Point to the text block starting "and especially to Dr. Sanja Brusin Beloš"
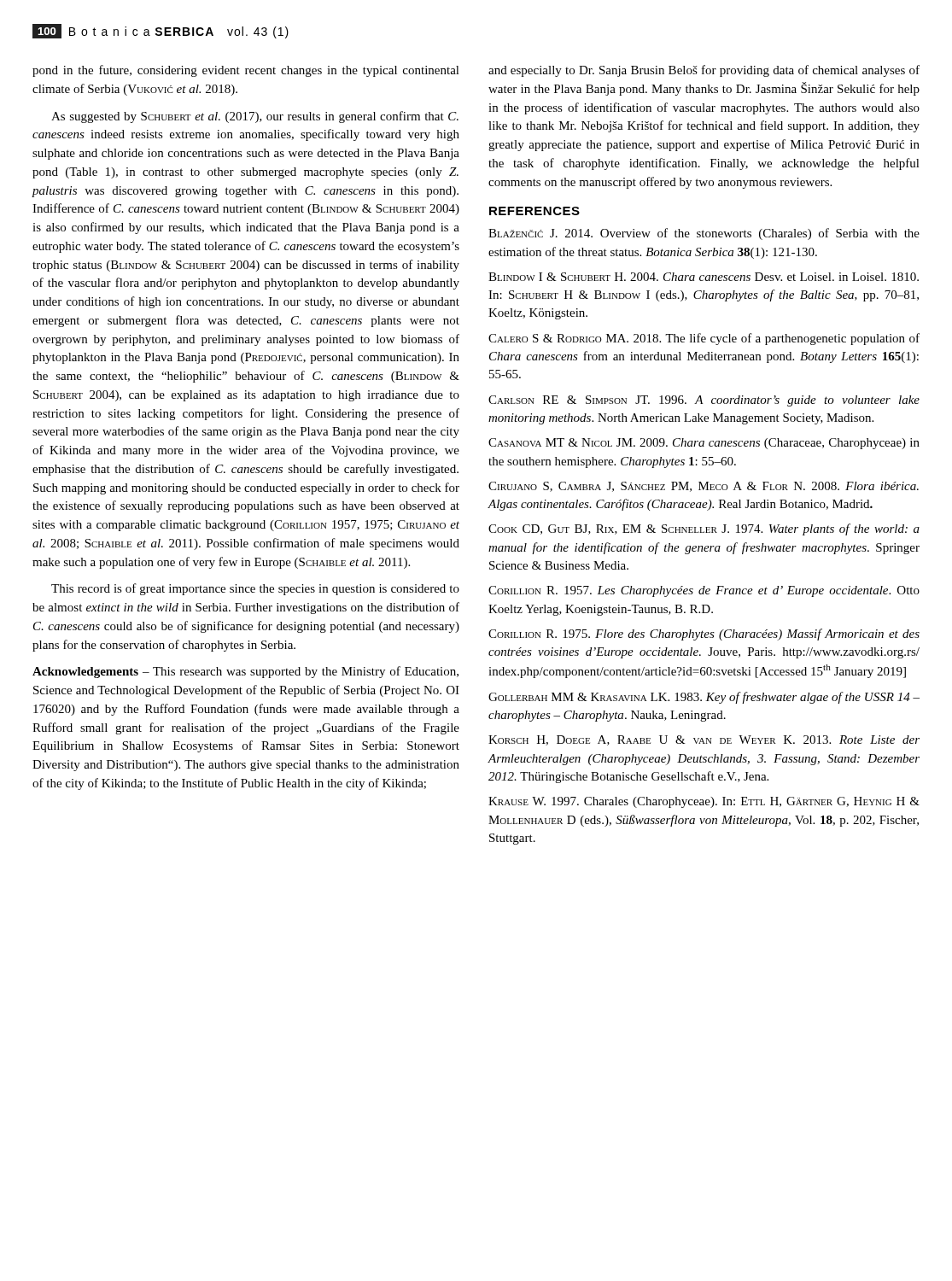This screenshot has height=1281, width=952. click(704, 126)
